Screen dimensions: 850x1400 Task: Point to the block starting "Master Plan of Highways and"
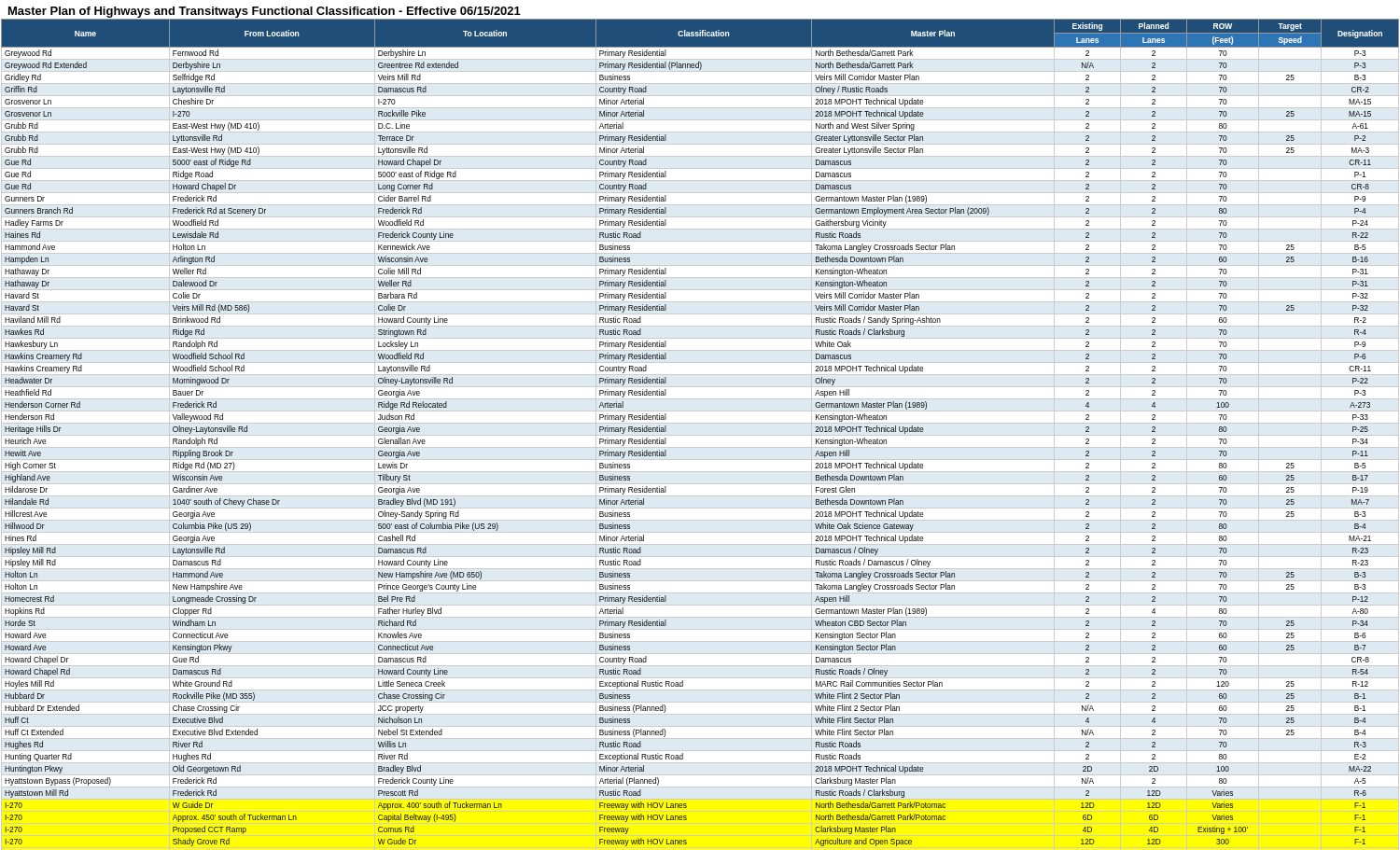pyautogui.click(x=264, y=11)
